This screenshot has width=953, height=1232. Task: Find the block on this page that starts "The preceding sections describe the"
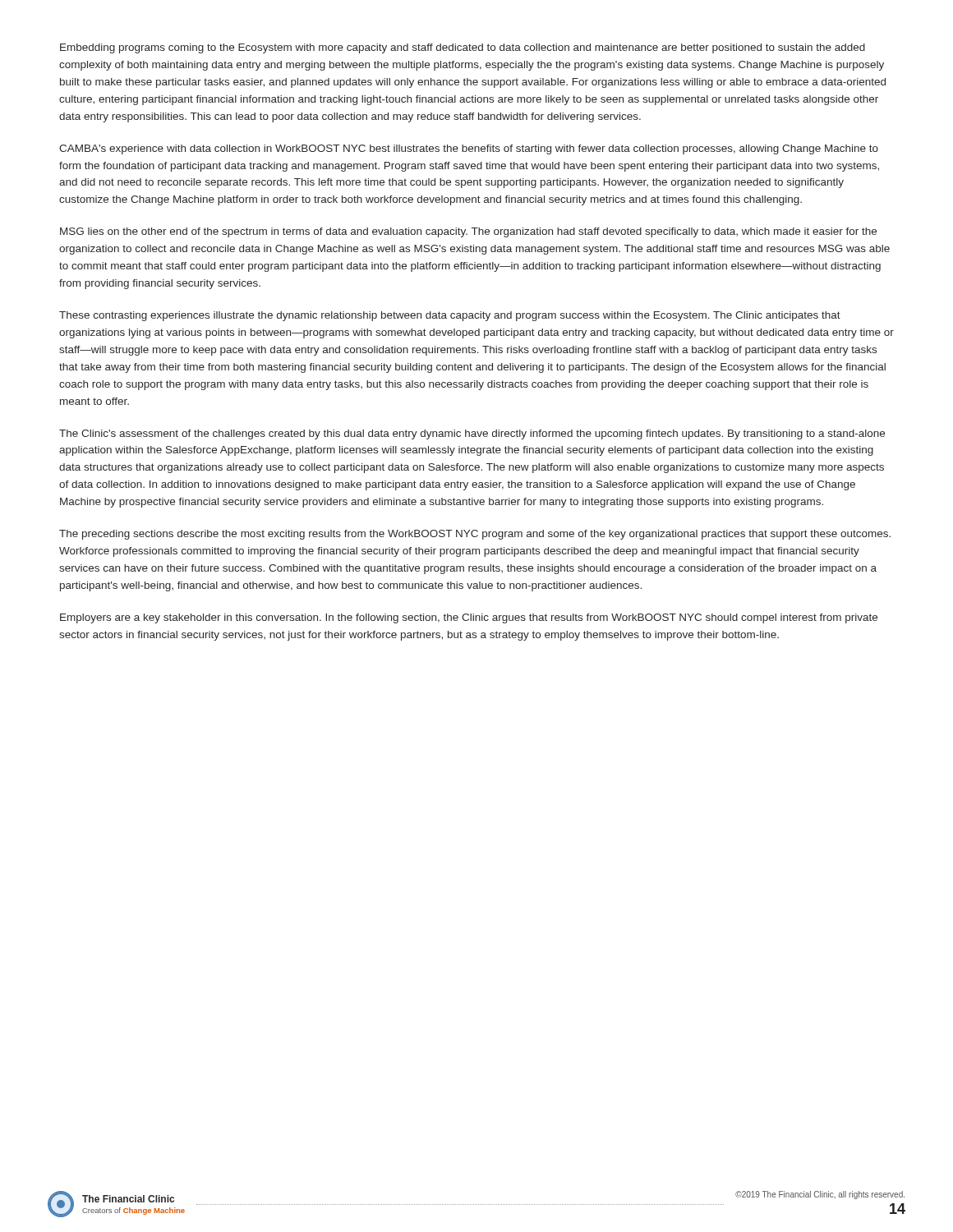(475, 559)
